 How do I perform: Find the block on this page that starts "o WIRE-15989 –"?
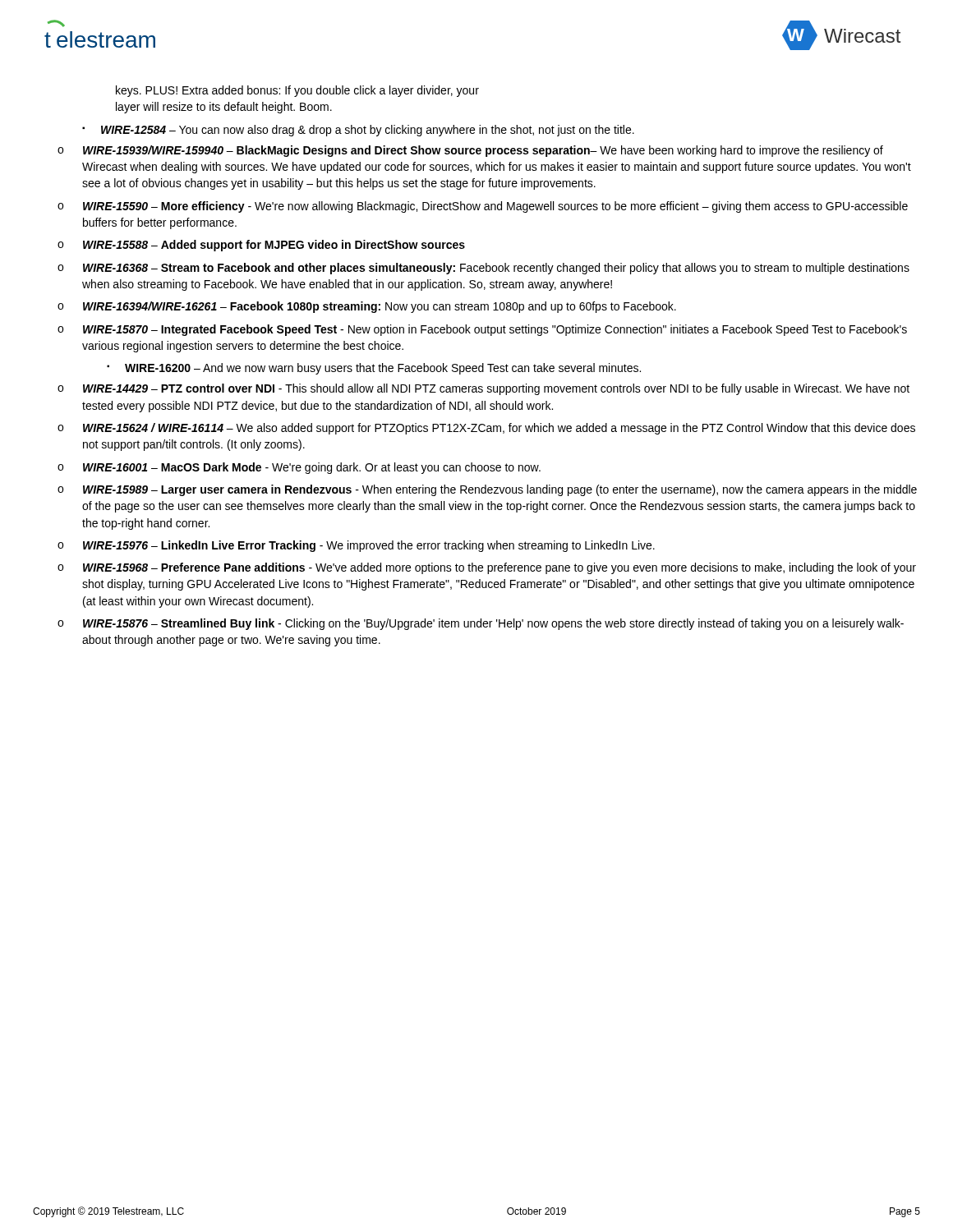click(x=489, y=506)
